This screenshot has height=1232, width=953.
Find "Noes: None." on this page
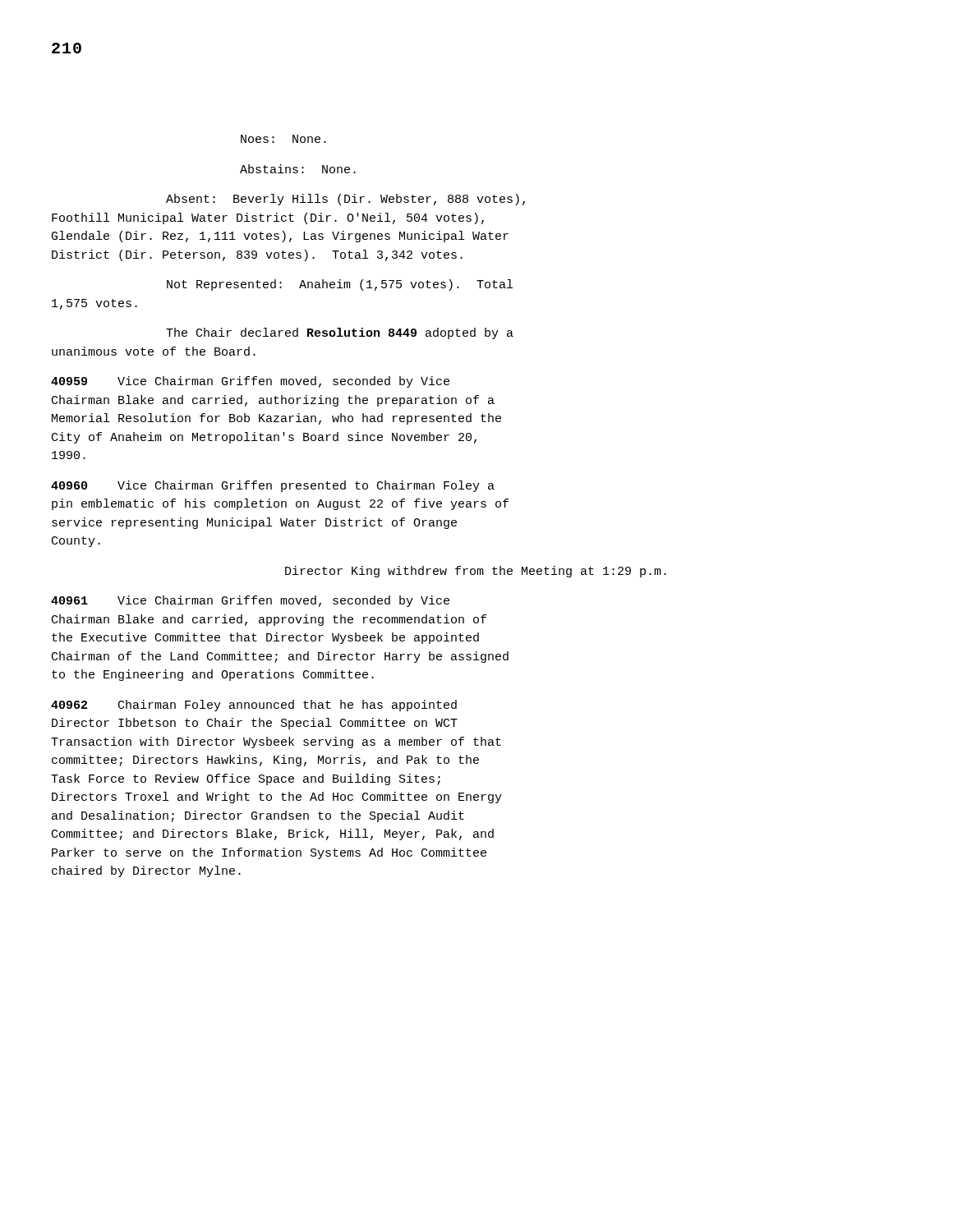click(284, 140)
